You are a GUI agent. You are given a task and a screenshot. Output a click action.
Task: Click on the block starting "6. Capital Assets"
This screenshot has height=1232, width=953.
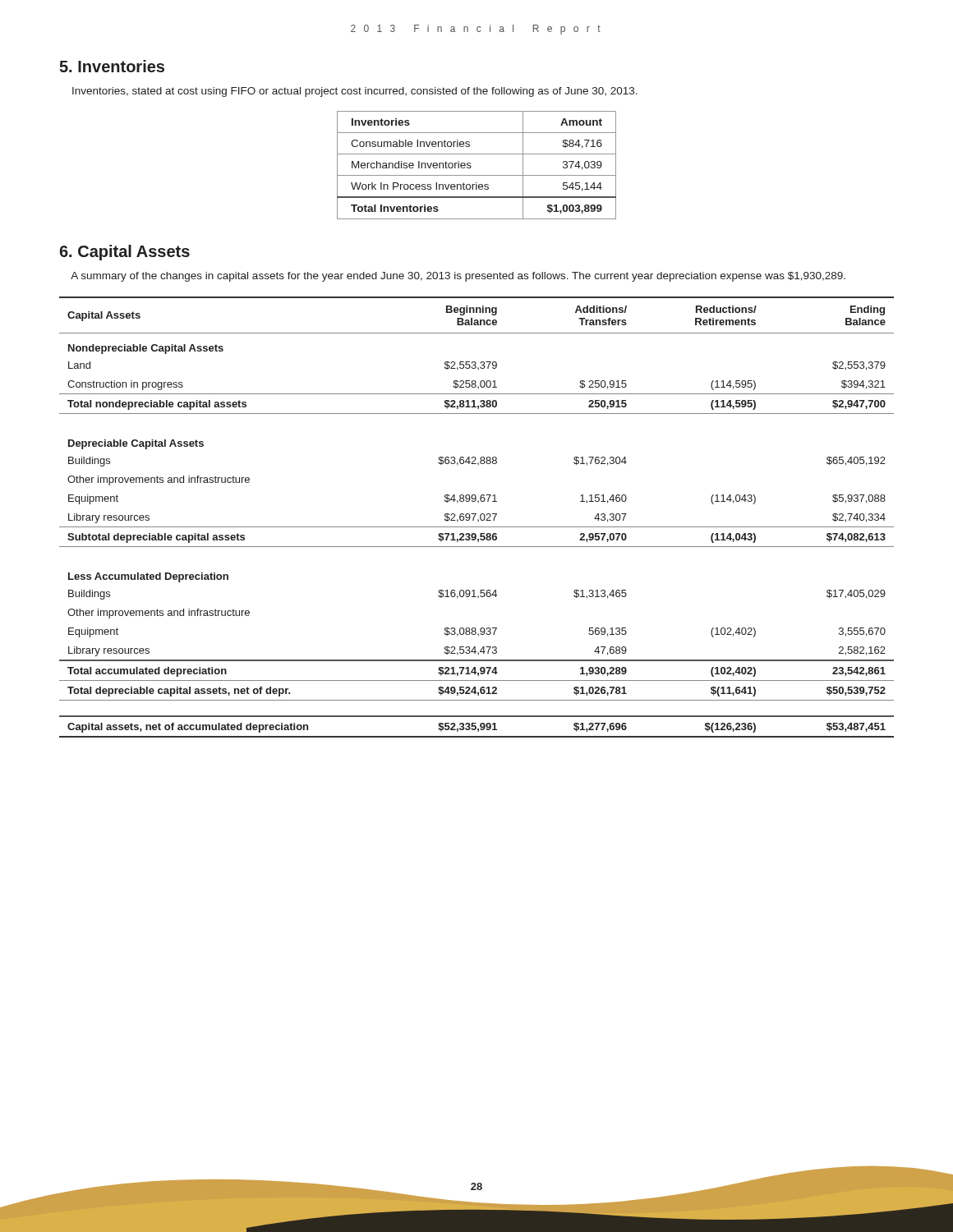pyautogui.click(x=125, y=252)
